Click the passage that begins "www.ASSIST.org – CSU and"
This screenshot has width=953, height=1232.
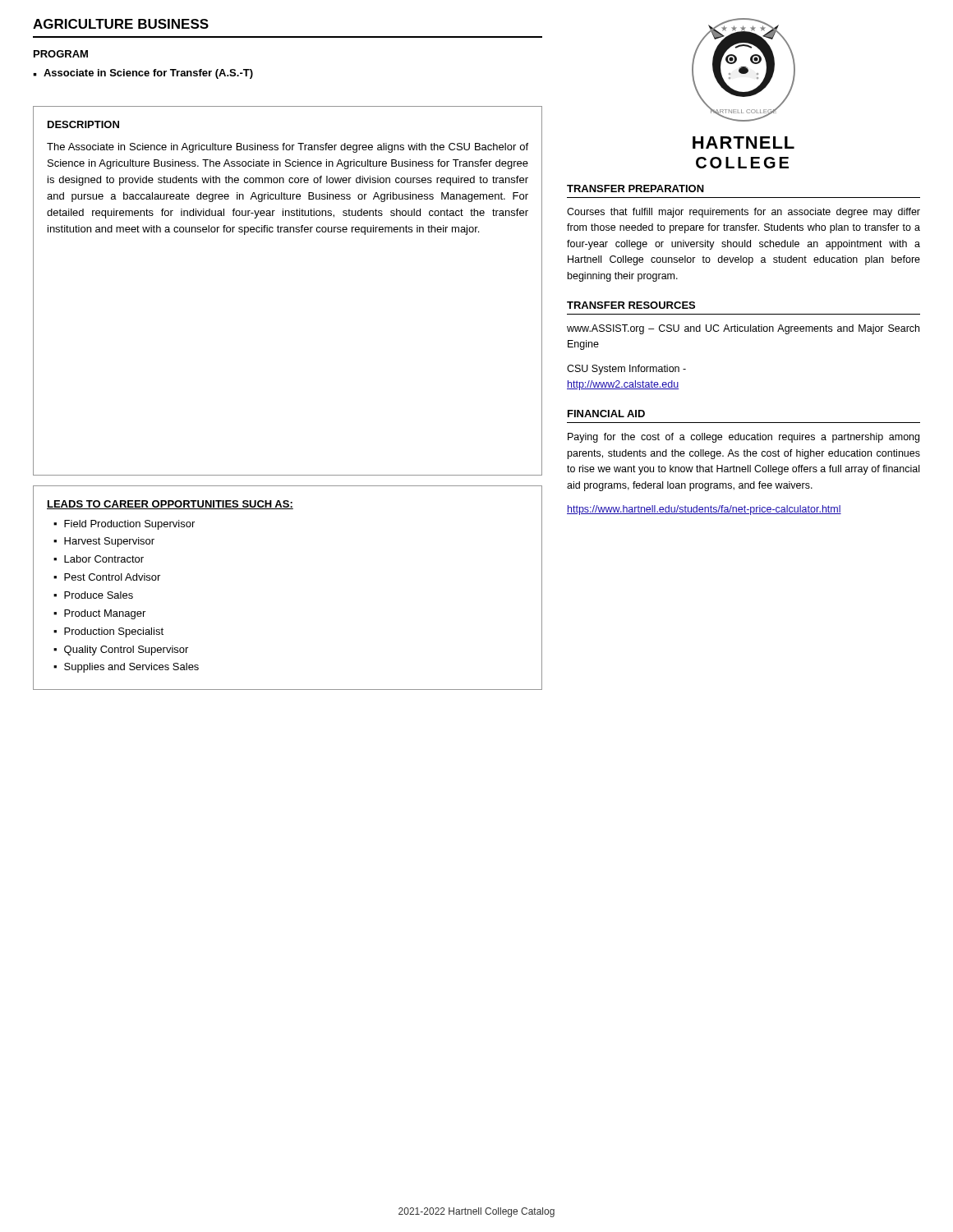point(743,329)
